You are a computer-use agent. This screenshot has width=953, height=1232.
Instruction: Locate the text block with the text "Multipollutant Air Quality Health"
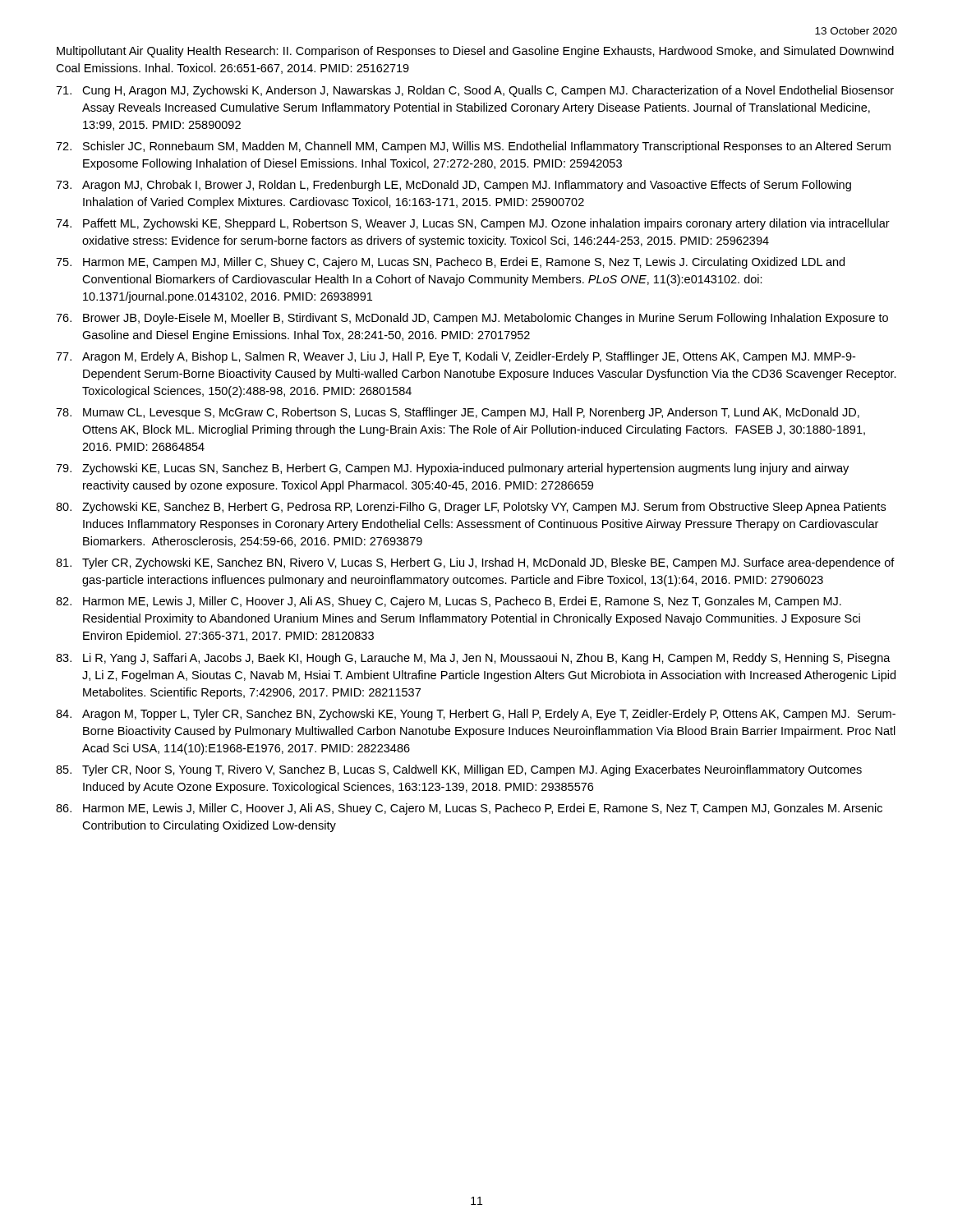(475, 60)
